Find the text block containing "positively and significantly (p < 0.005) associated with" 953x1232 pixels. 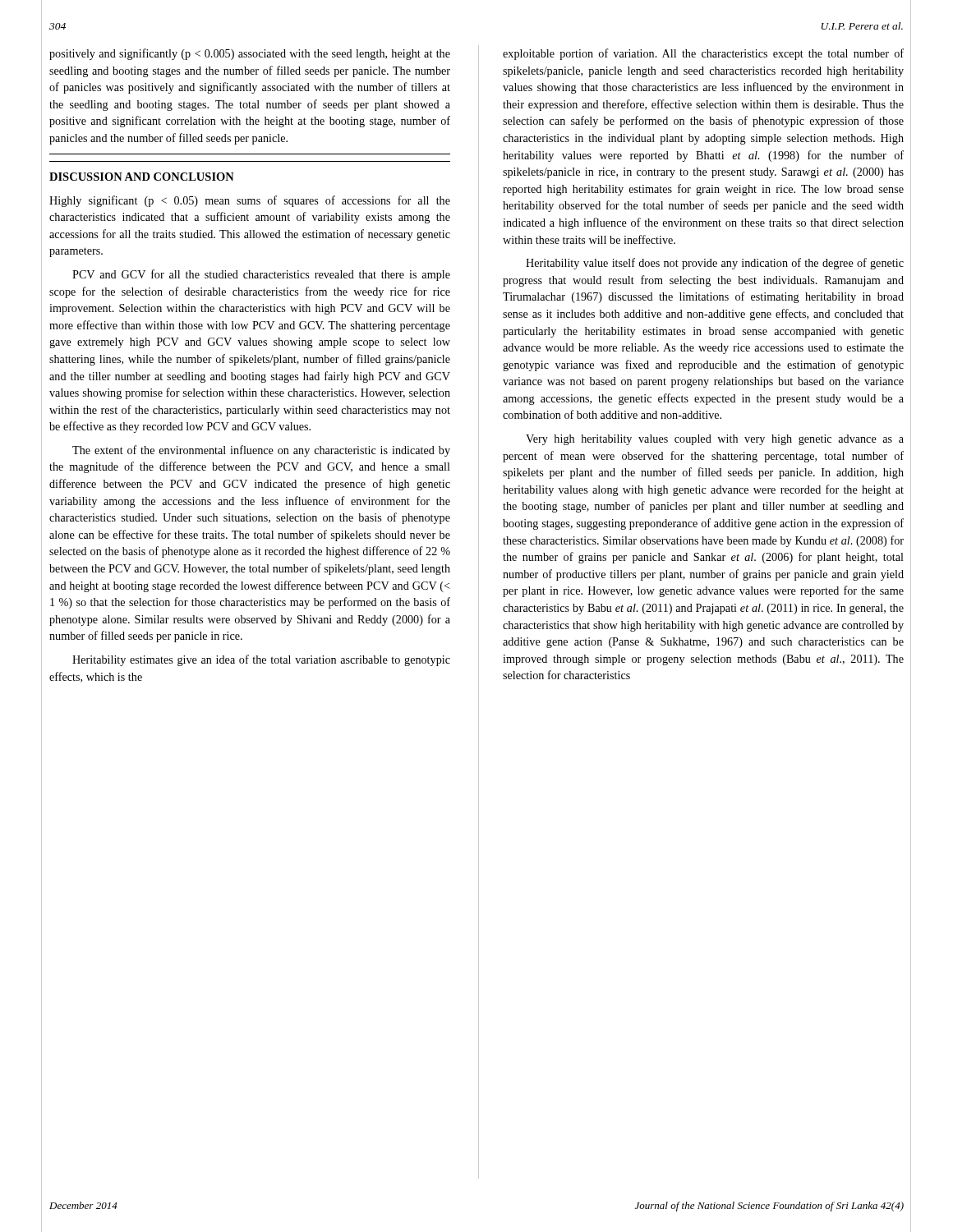pyautogui.click(x=250, y=96)
